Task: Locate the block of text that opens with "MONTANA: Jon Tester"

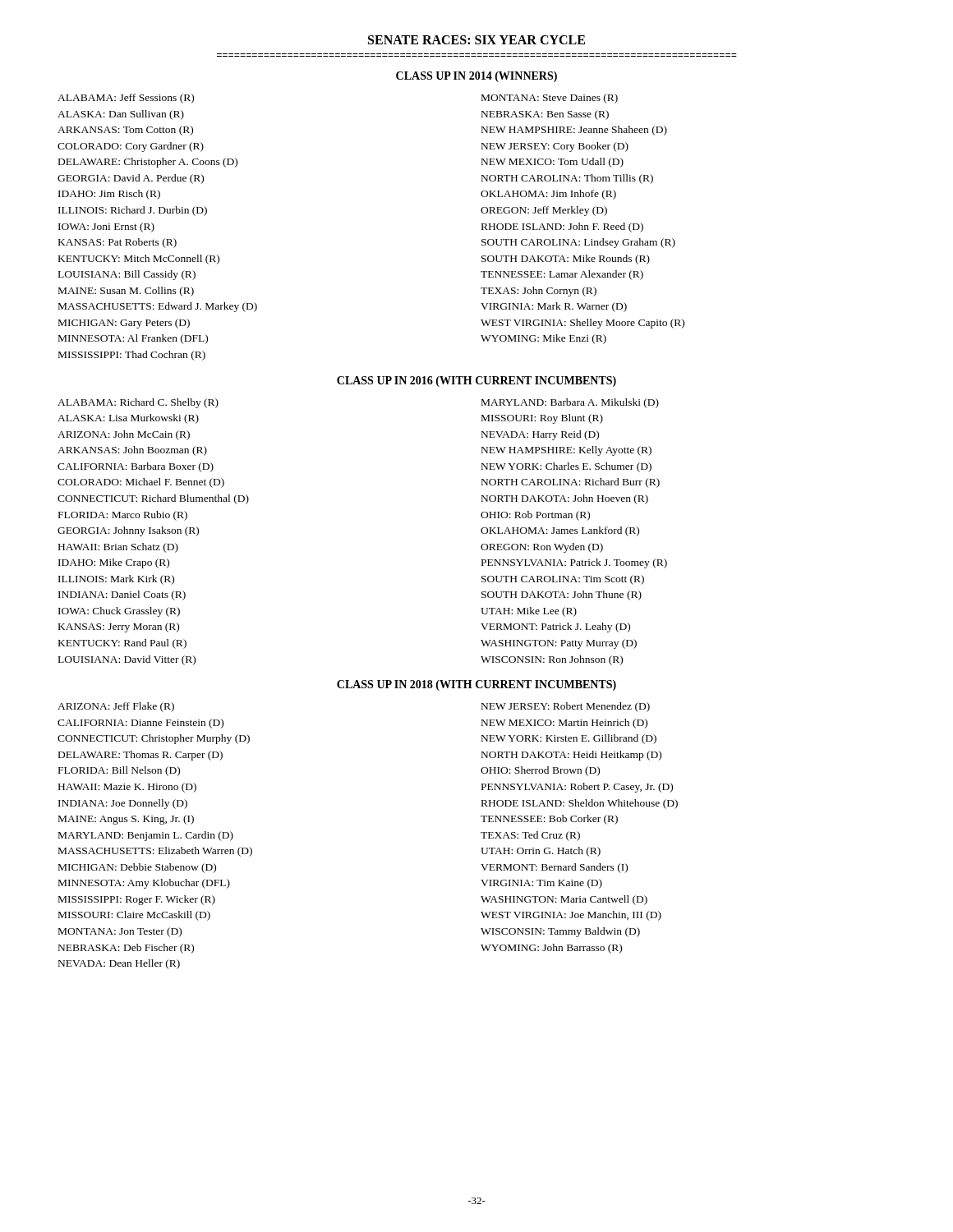Action: pyautogui.click(x=120, y=931)
